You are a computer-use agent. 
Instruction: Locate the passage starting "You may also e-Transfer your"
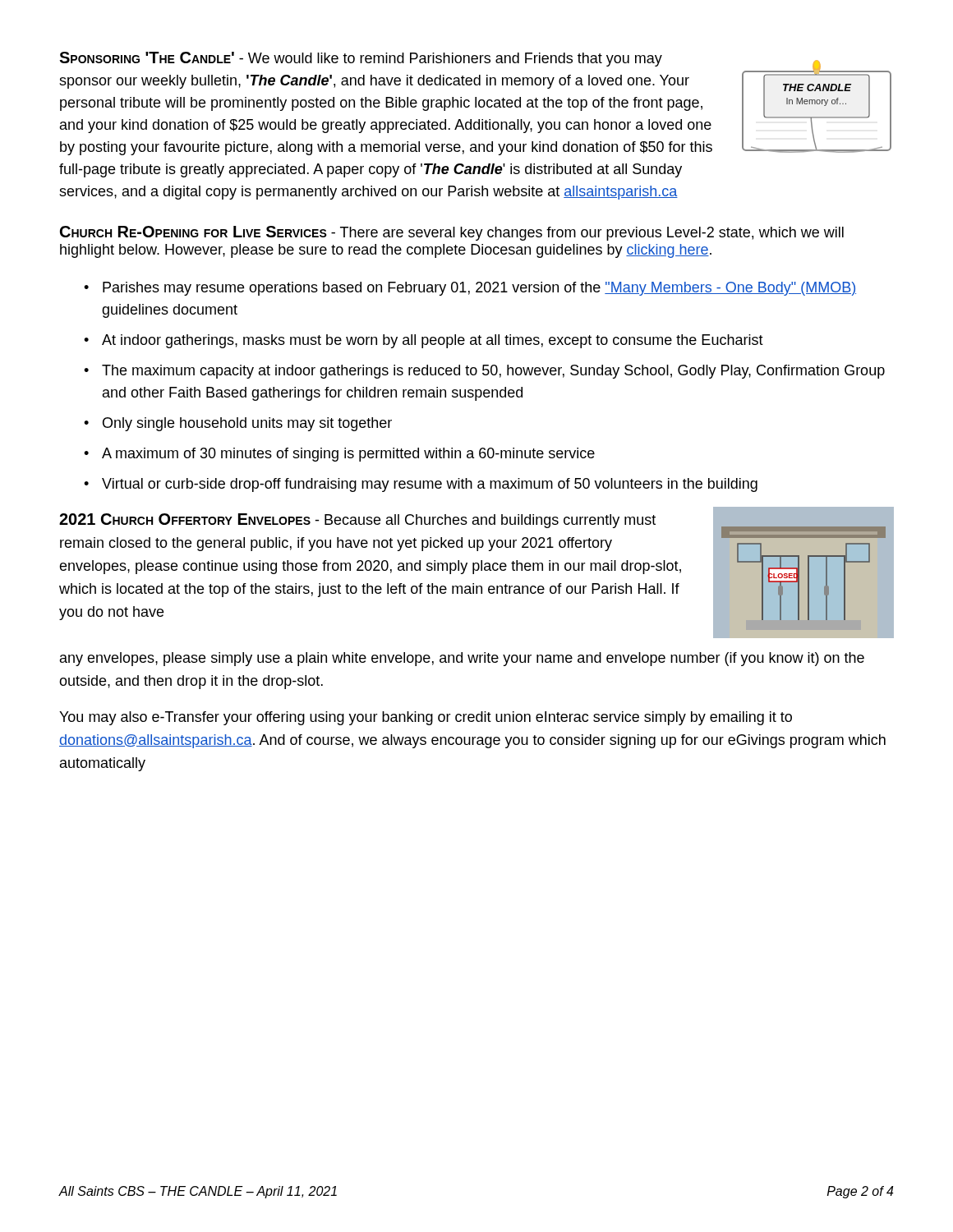pos(473,740)
